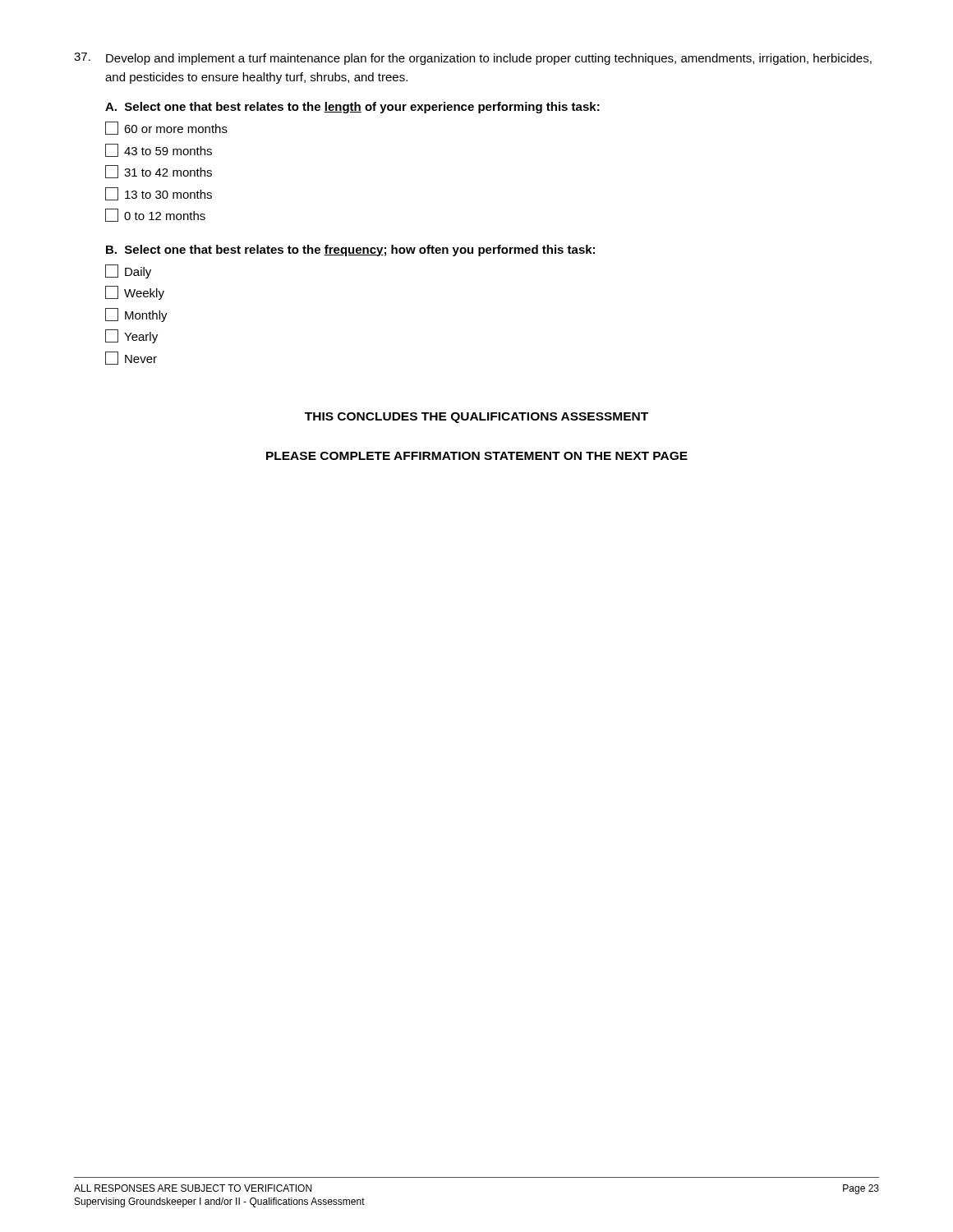Locate the passage starting "A. Select one that best"
Viewport: 953px width, 1232px height.
coord(353,106)
